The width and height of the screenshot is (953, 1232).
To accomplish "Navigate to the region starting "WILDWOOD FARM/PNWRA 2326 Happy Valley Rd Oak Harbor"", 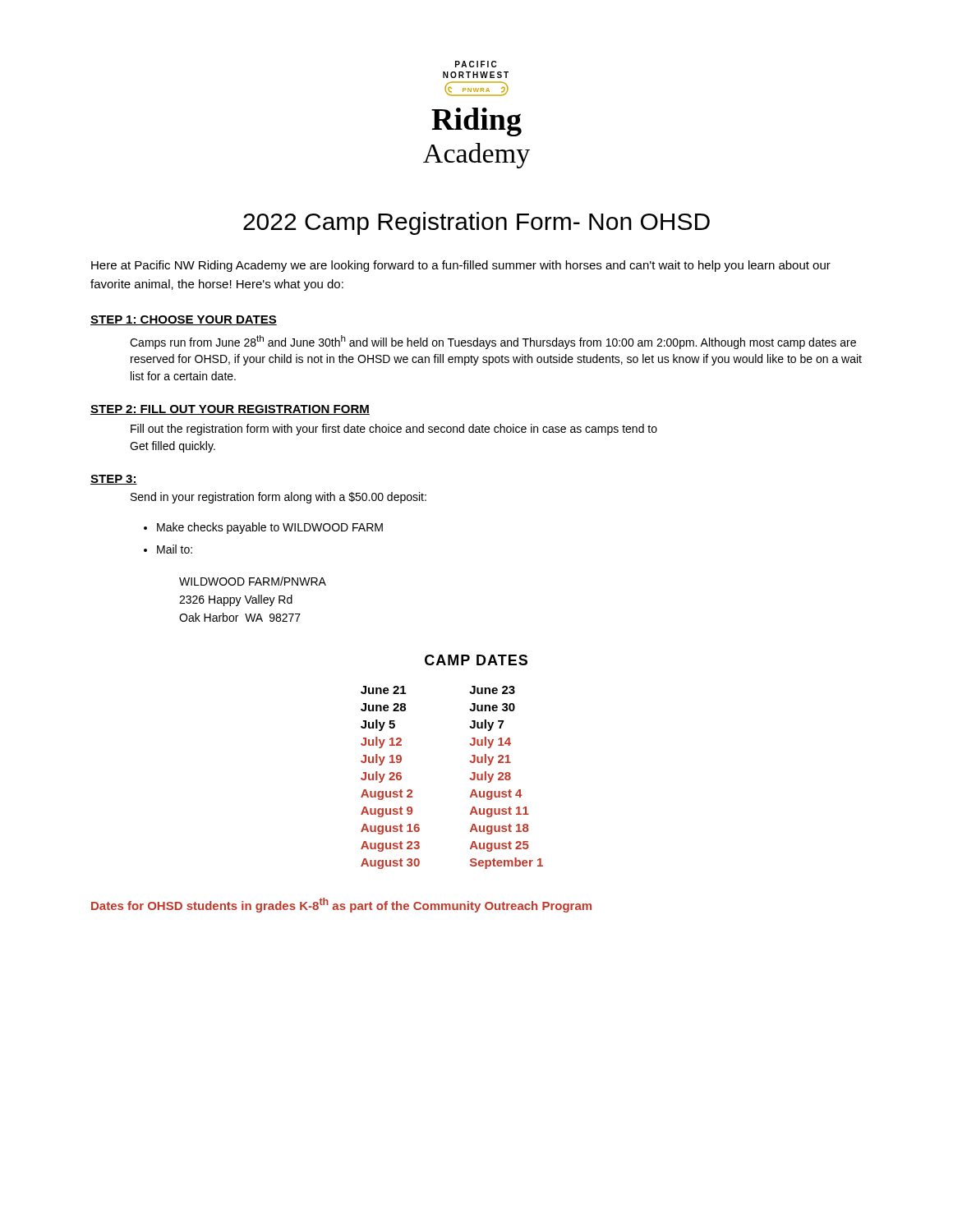I will [253, 600].
